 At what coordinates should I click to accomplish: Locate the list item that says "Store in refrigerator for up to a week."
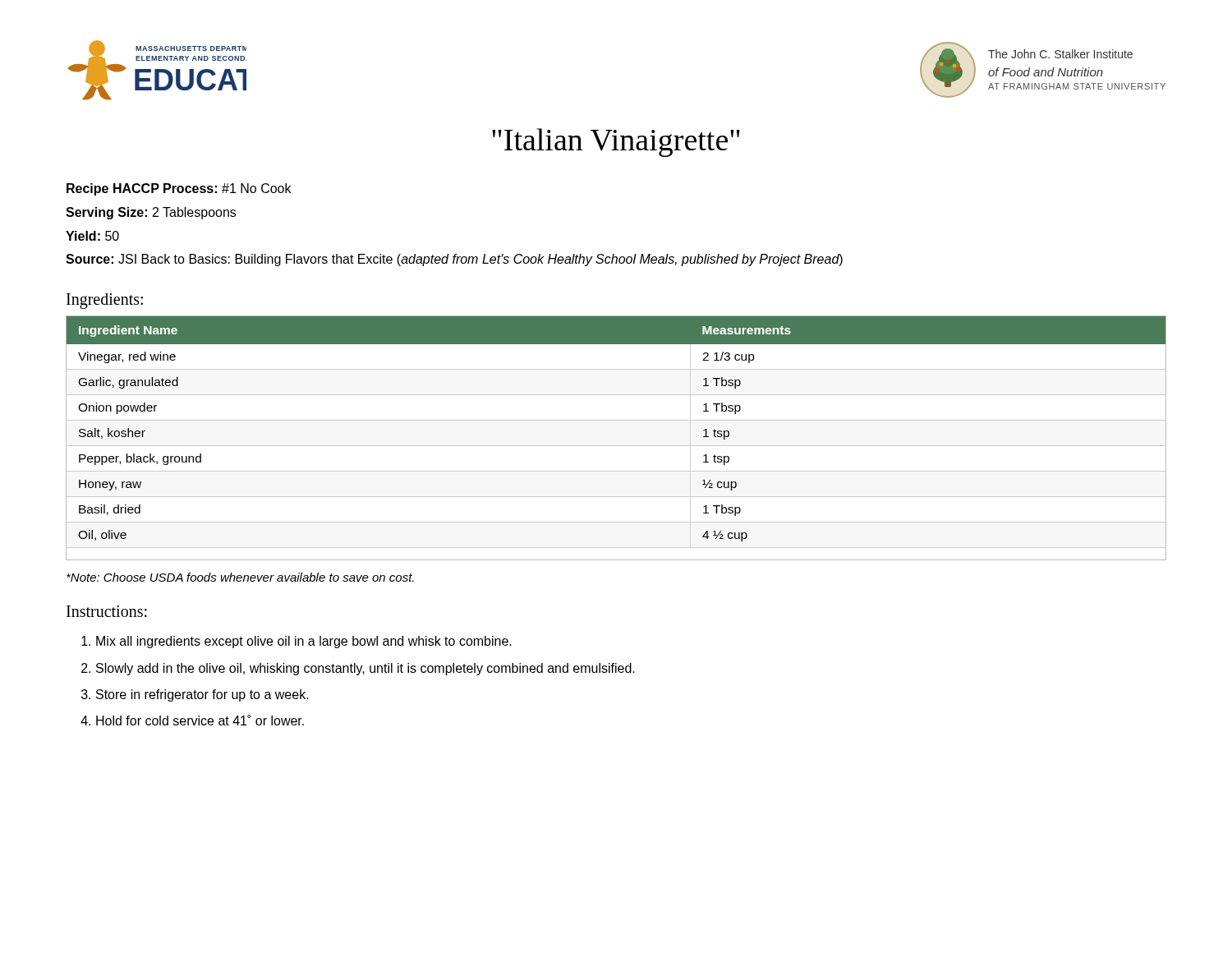click(x=202, y=695)
